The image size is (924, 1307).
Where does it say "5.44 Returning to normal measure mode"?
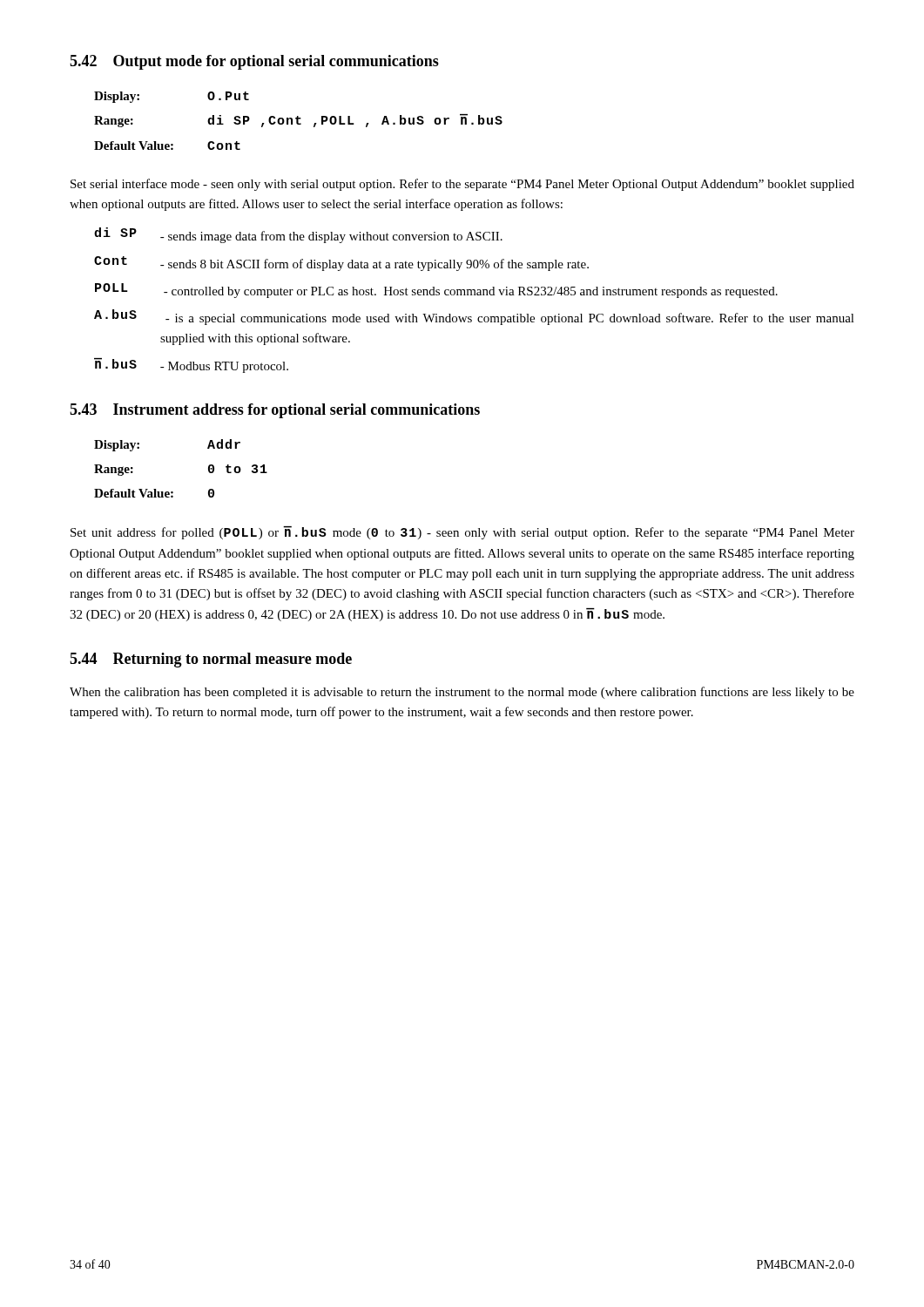pyautogui.click(x=211, y=660)
